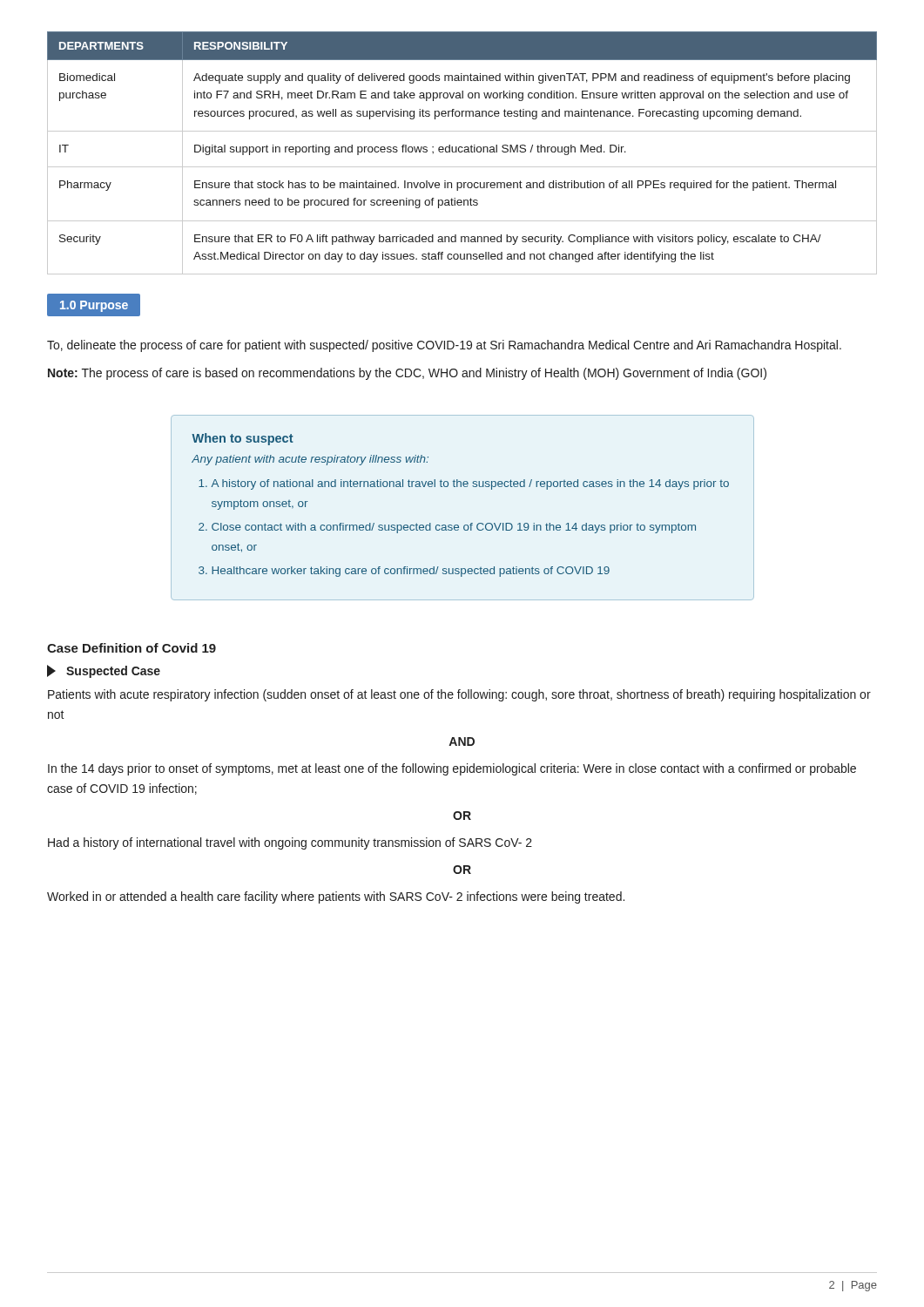
Task: Select the text block that reads "To, delineate the process of care for patient"
Action: tap(444, 345)
